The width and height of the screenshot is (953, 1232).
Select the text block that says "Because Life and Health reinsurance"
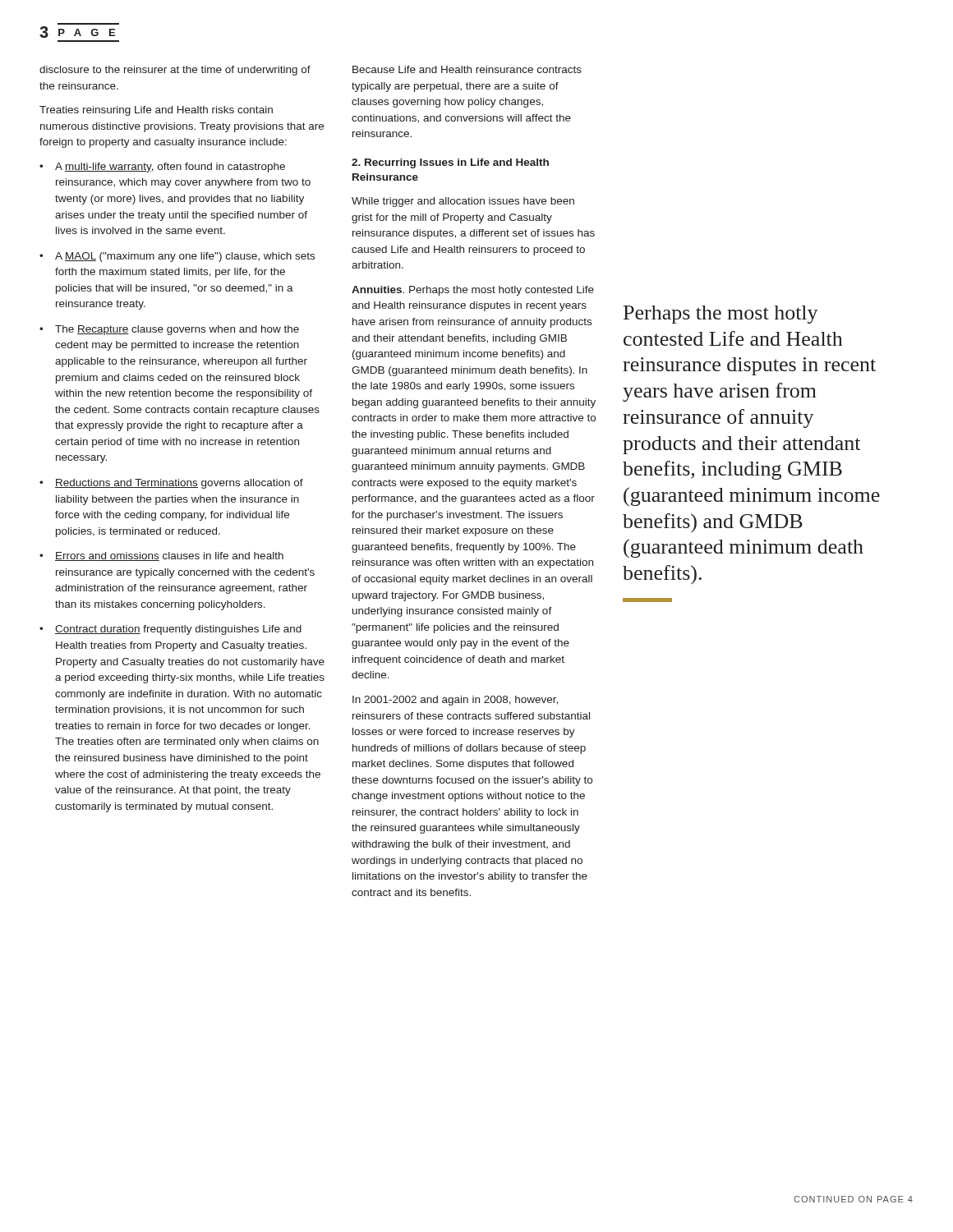[x=474, y=102]
